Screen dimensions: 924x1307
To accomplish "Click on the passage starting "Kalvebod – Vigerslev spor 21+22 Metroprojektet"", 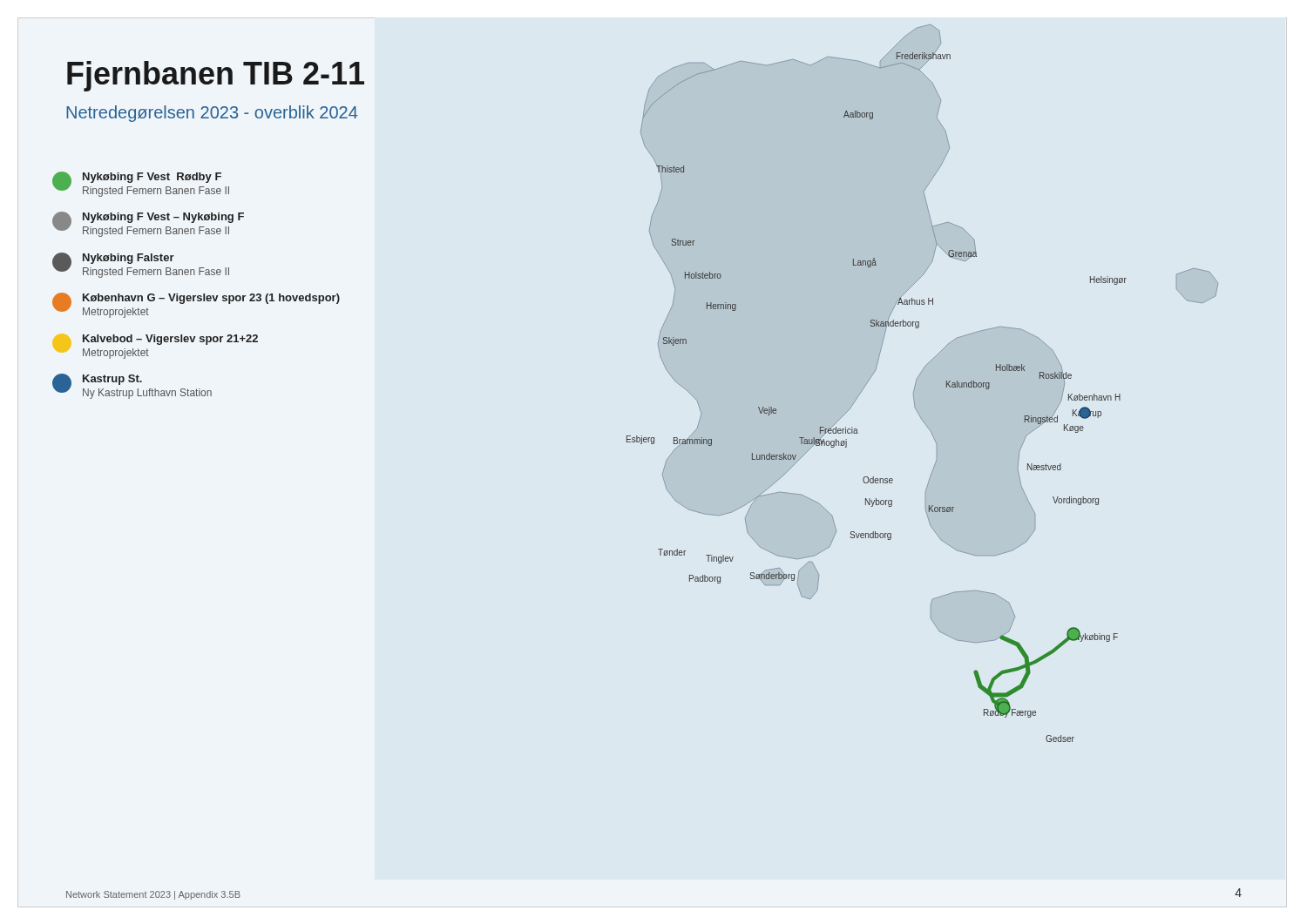I will (x=155, y=346).
